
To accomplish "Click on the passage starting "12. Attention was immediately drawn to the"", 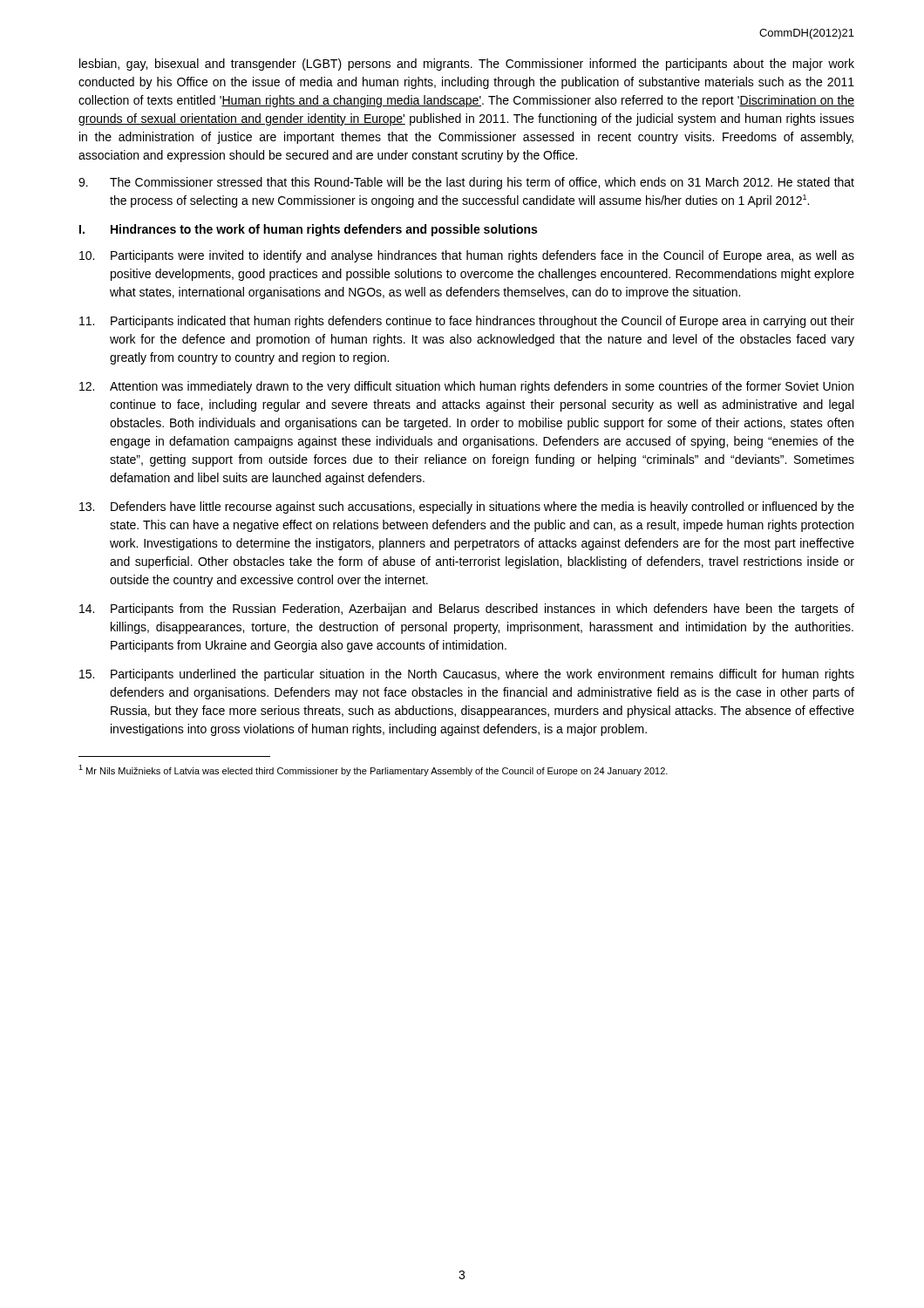I will coord(466,433).
